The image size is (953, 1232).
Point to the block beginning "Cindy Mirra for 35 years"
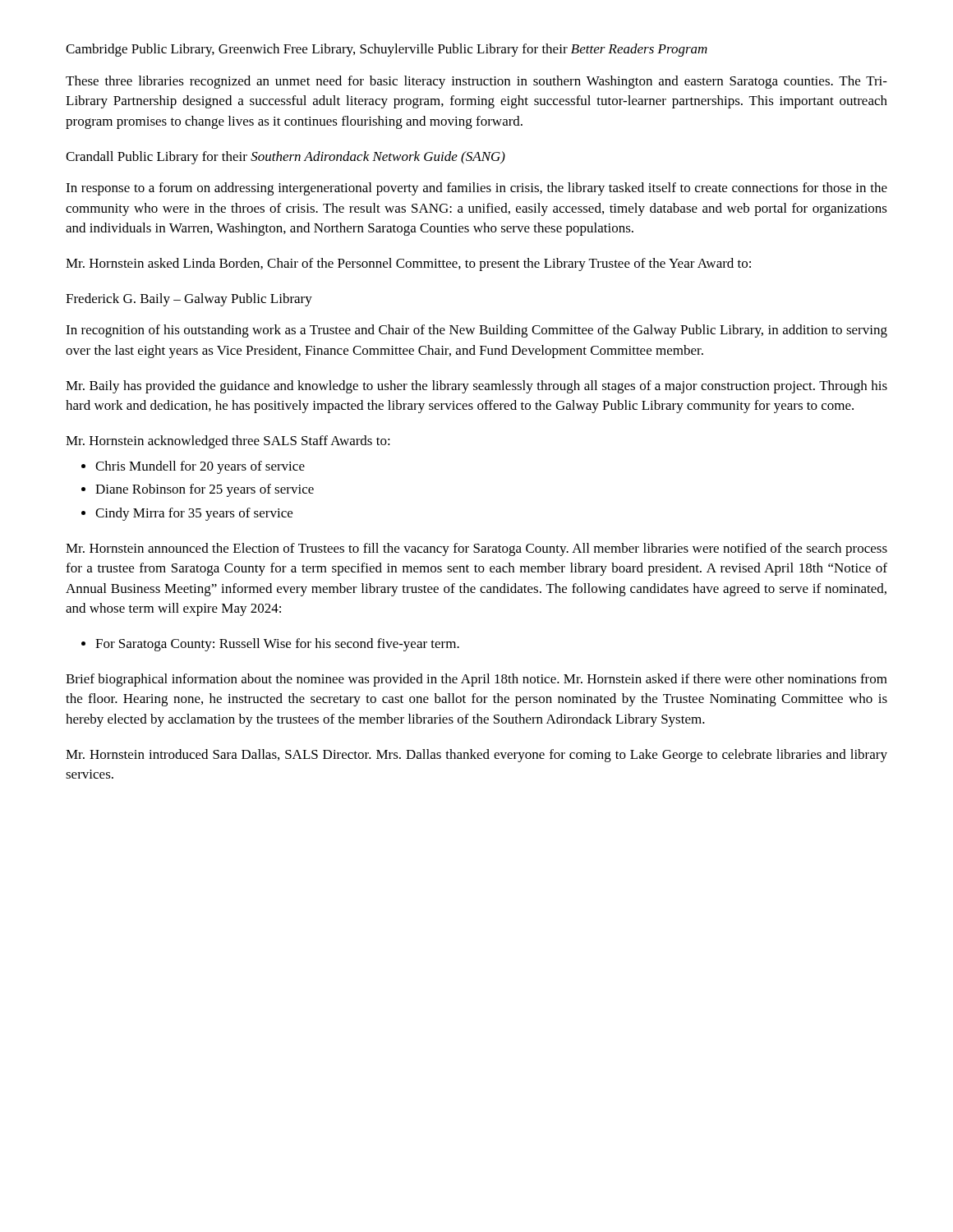(x=194, y=513)
